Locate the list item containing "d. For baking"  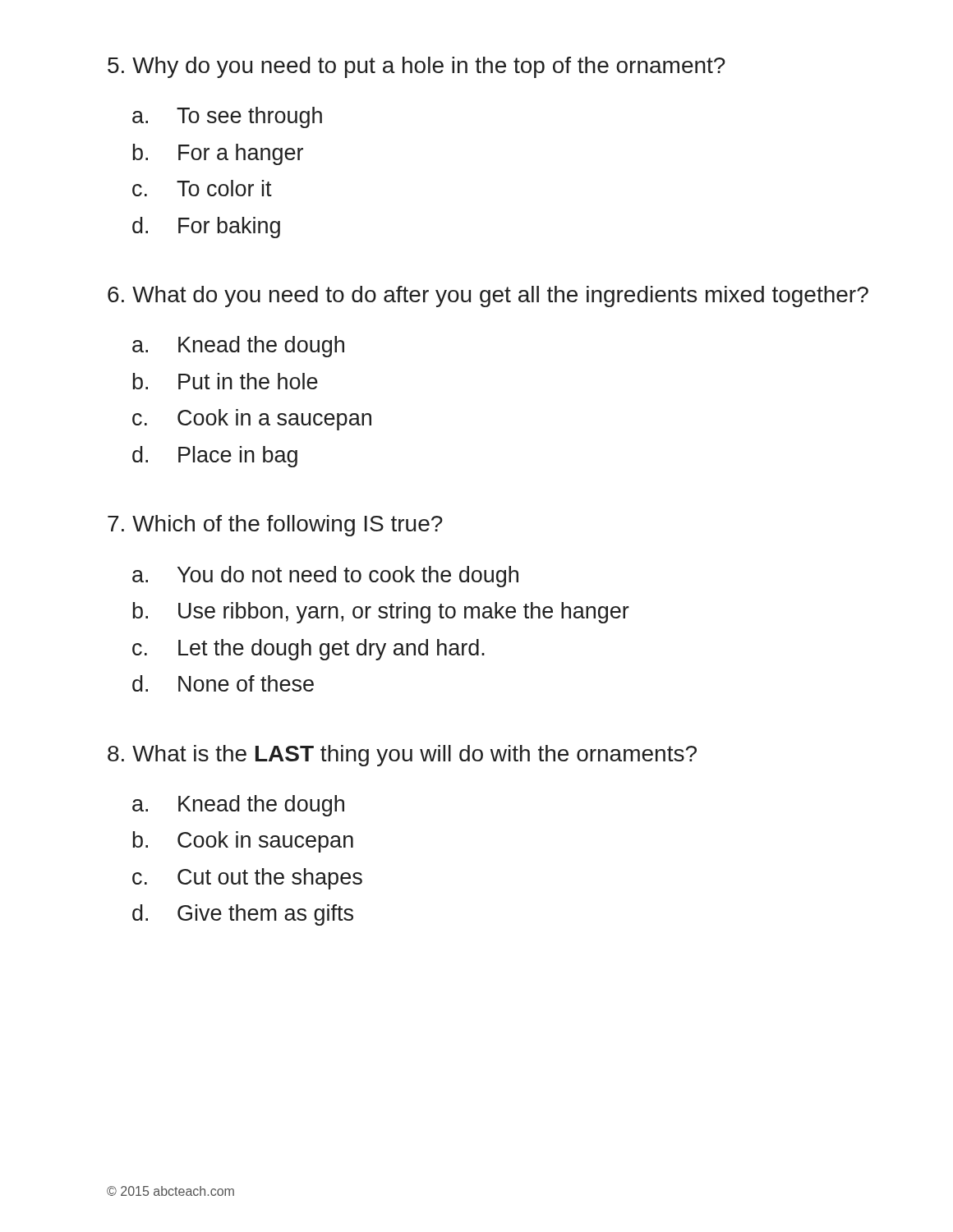click(x=206, y=226)
